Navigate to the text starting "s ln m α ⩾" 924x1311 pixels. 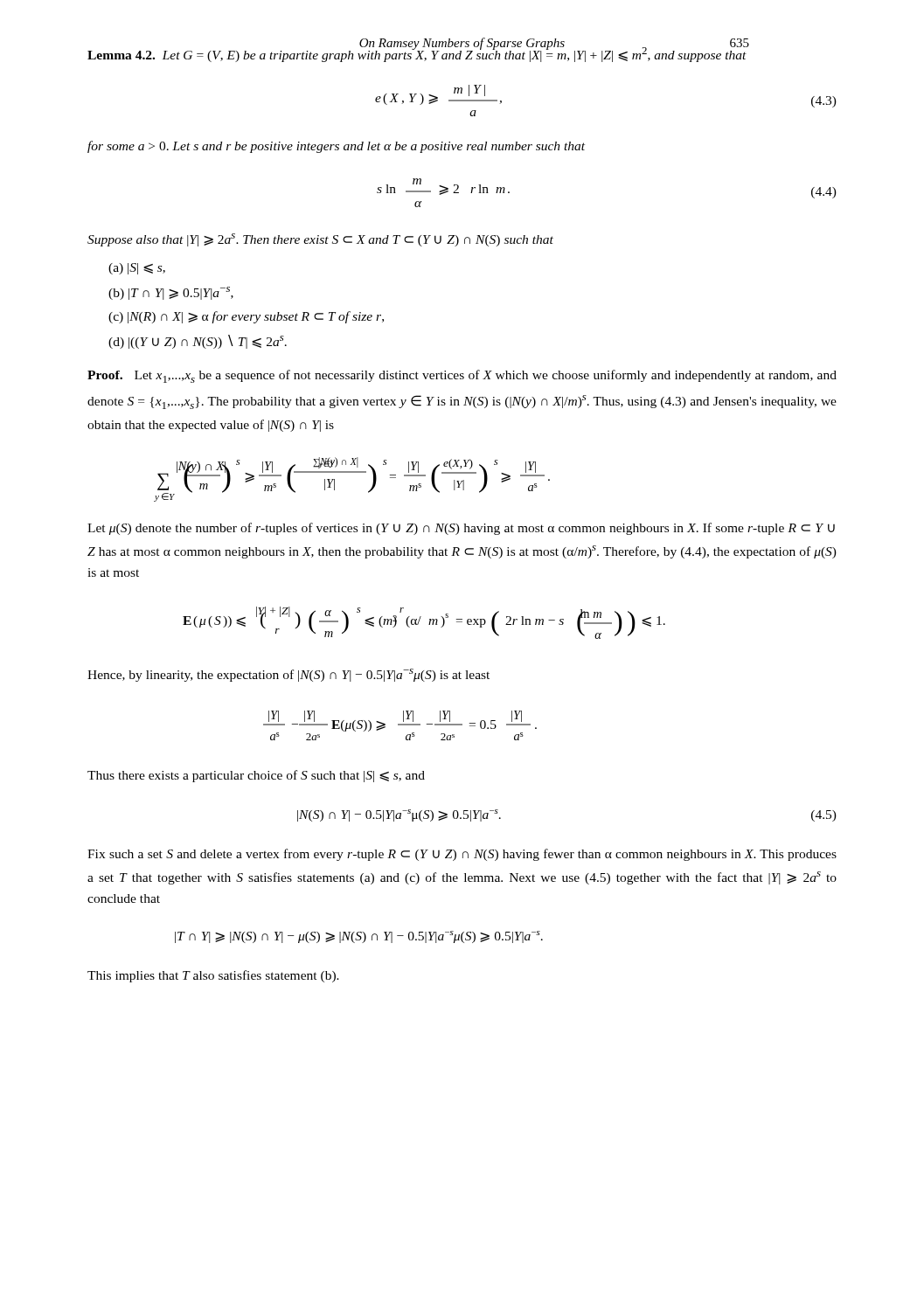tap(444, 187)
